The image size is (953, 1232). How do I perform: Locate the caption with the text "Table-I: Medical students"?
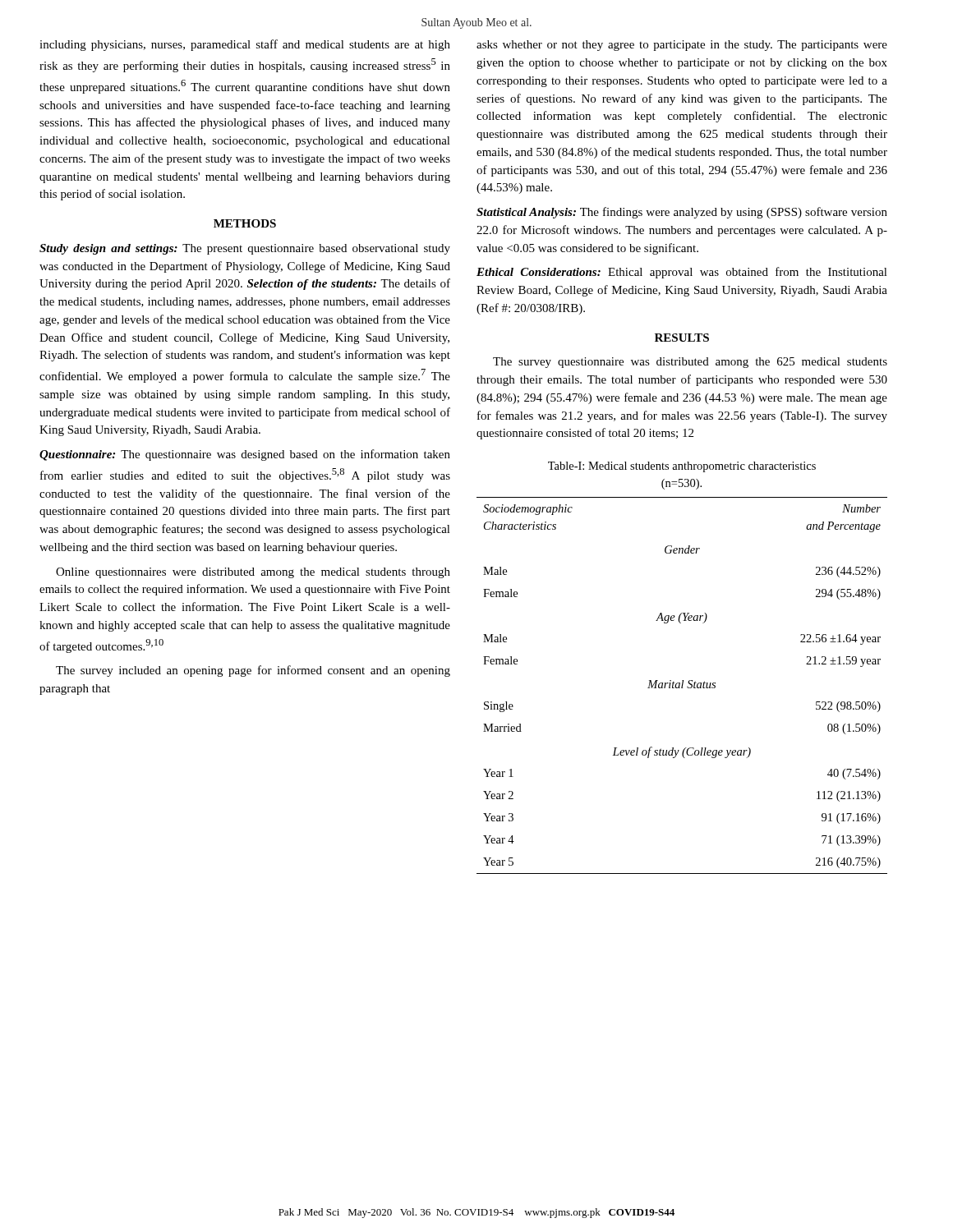tap(682, 474)
